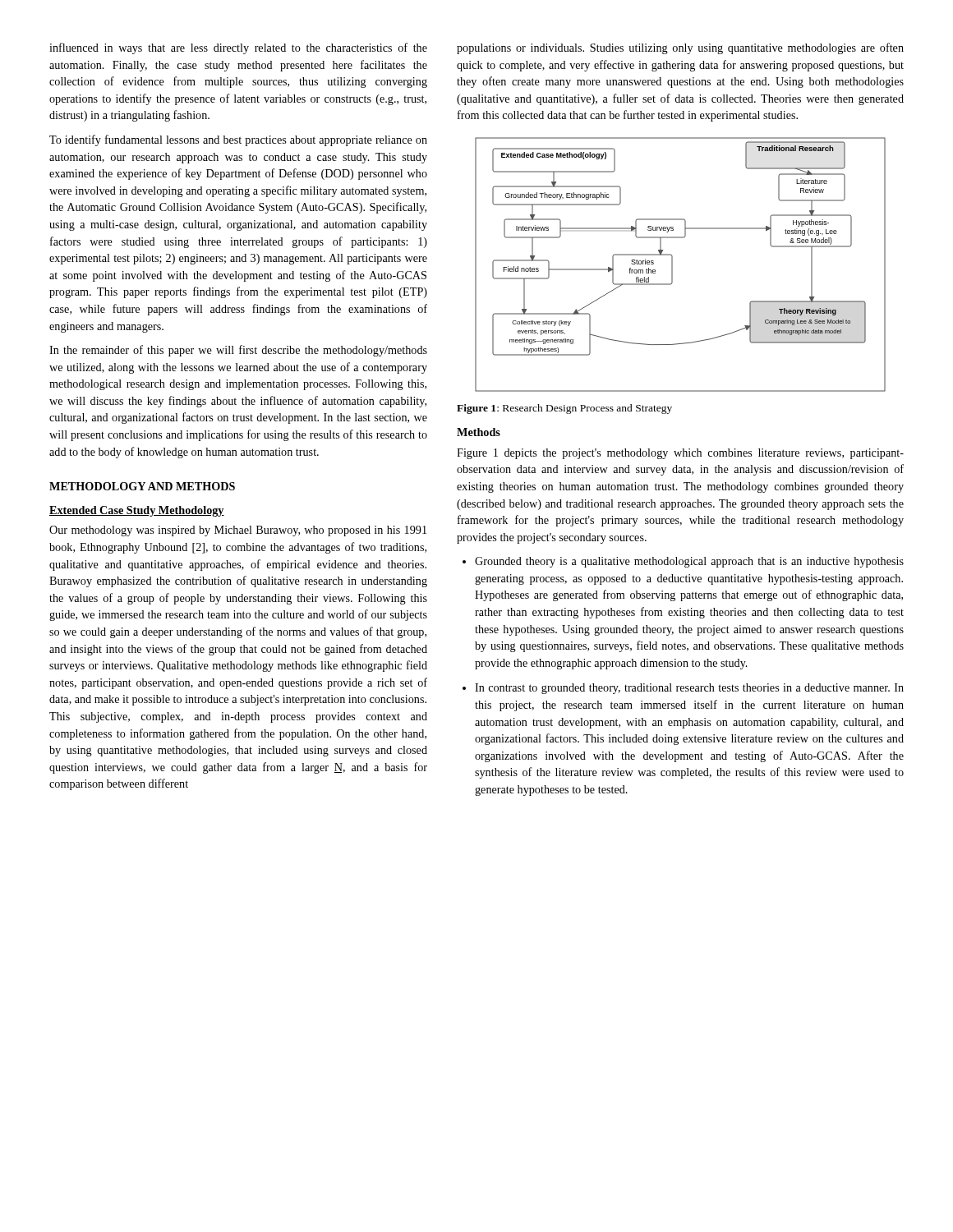Select the flowchart
This screenshot has height=1232, width=953.
680,267
